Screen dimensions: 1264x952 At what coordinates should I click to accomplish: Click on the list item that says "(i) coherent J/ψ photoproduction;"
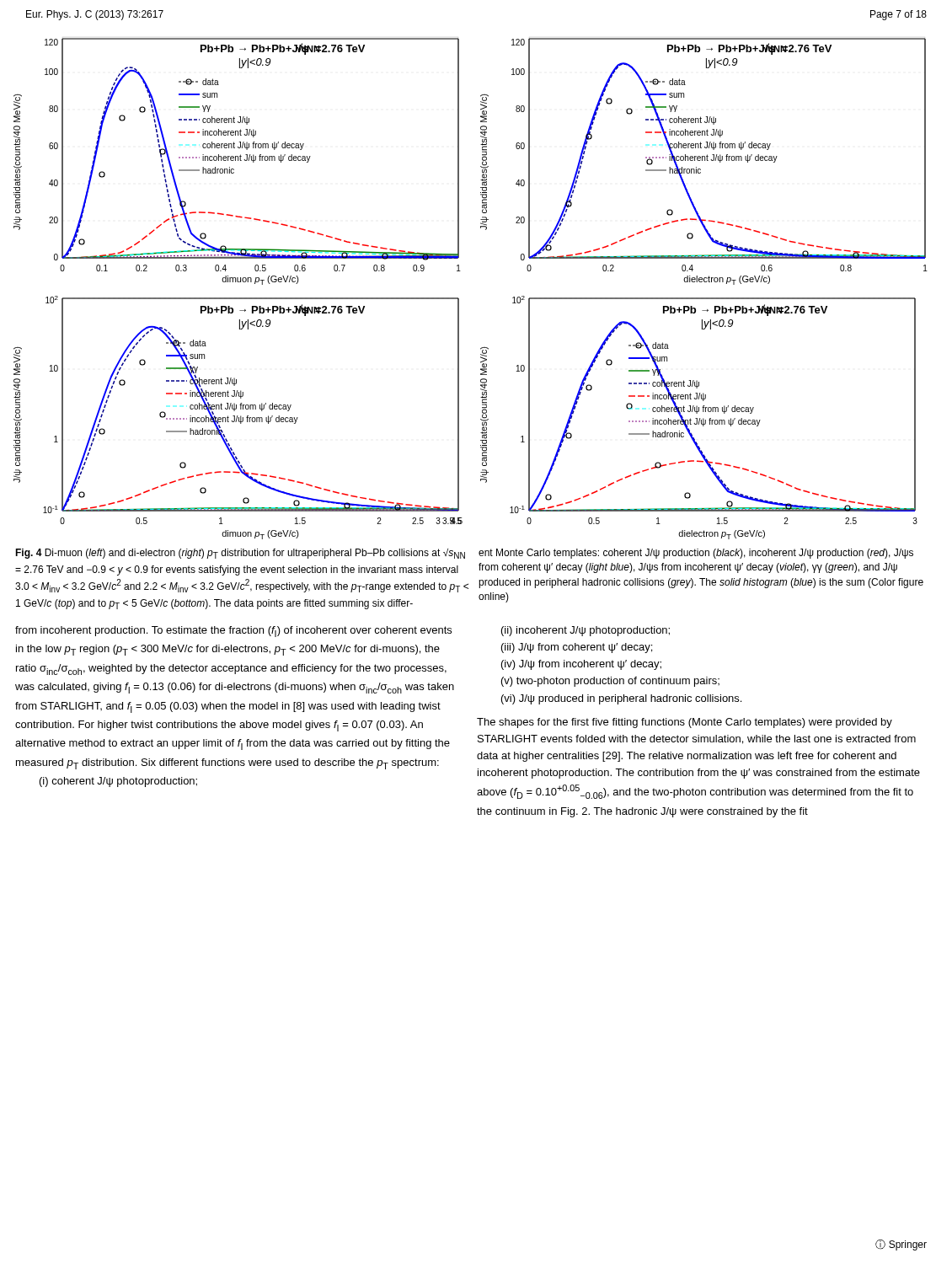118,781
